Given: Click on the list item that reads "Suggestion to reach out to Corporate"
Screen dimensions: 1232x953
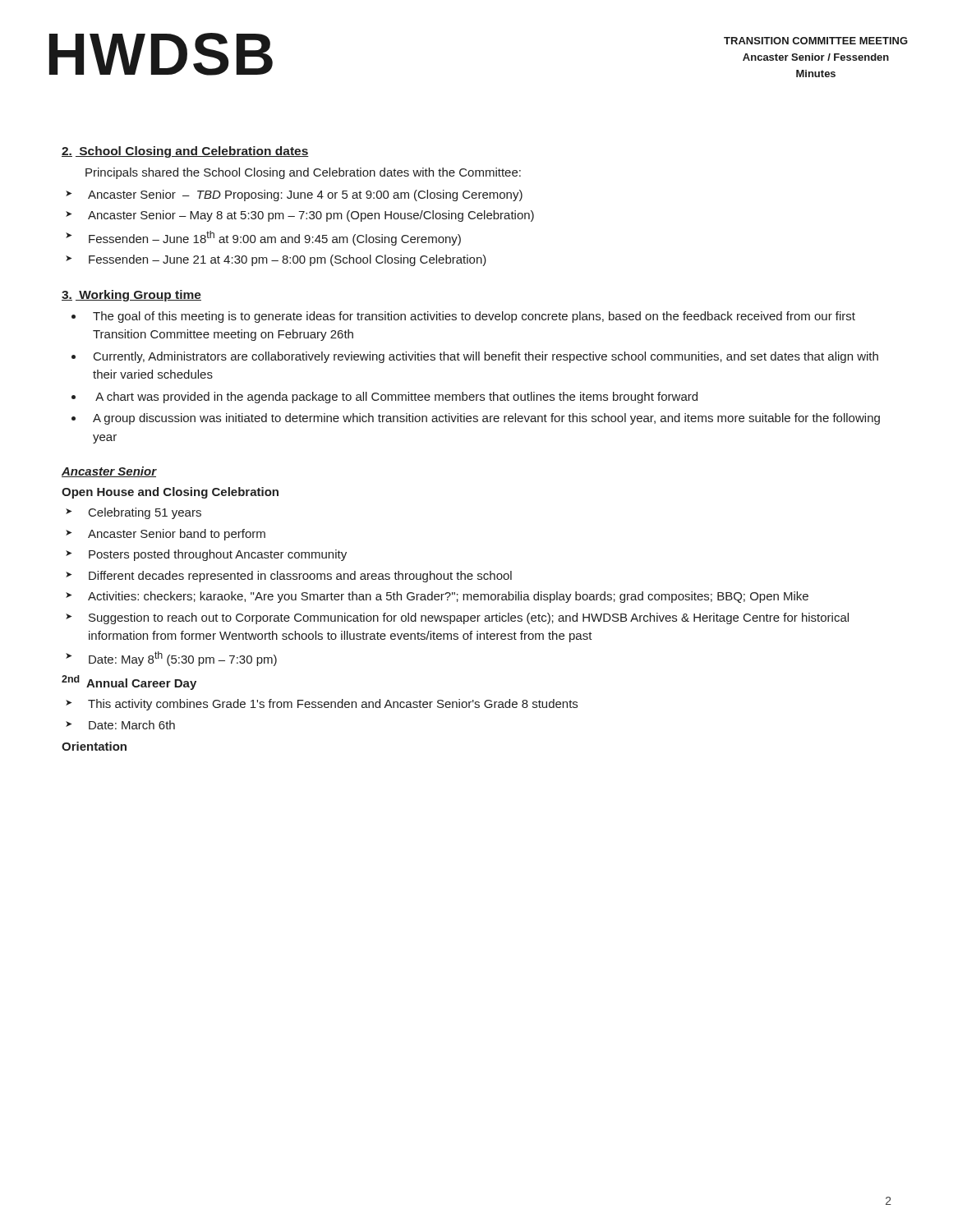Looking at the screenshot, I should pyautogui.click(x=469, y=626).
